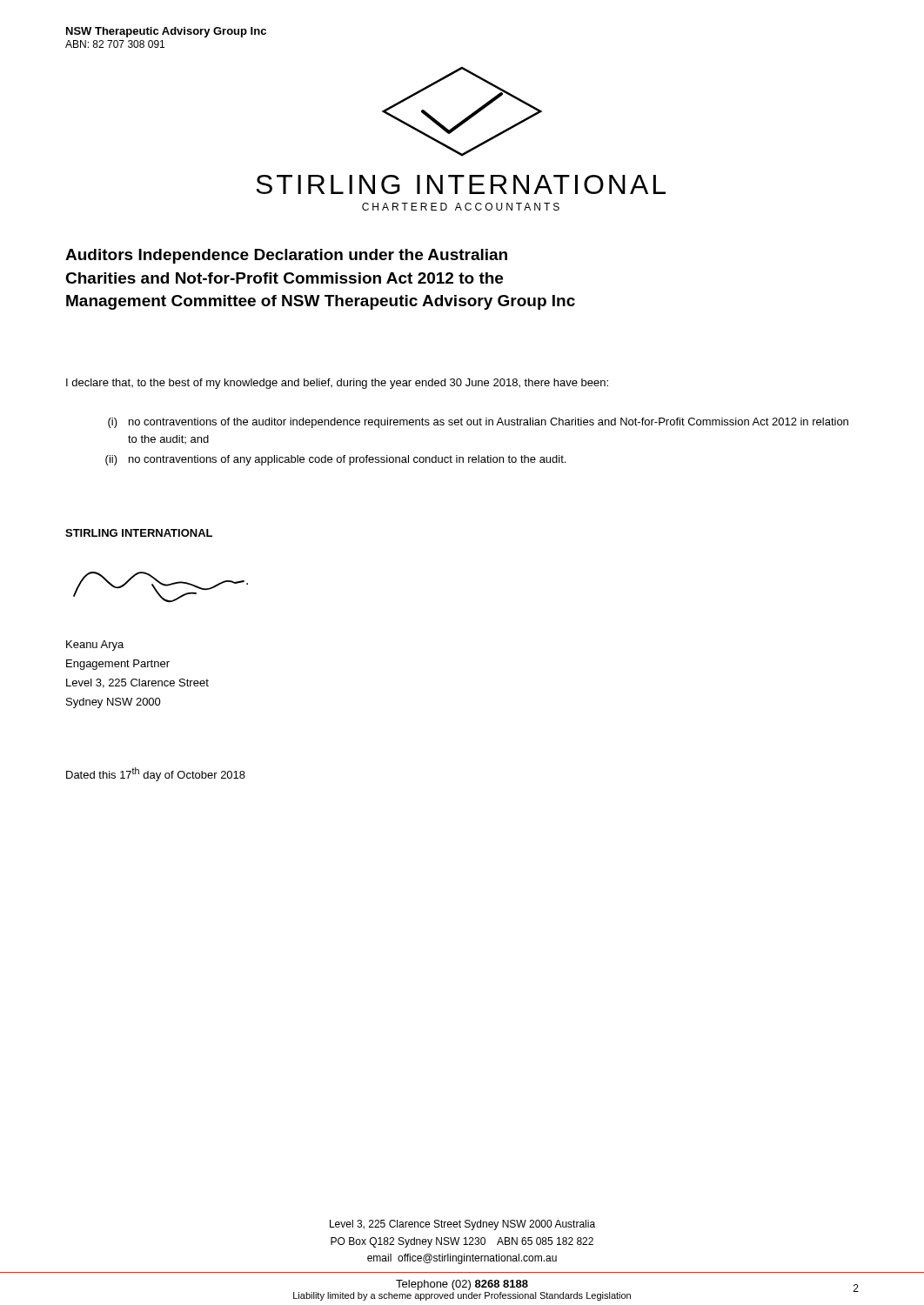Click the title that begins "Auditors Independence Declaration"
Image resolution: width=924 pixels, height=1305 pixels.
coord(462,278)
